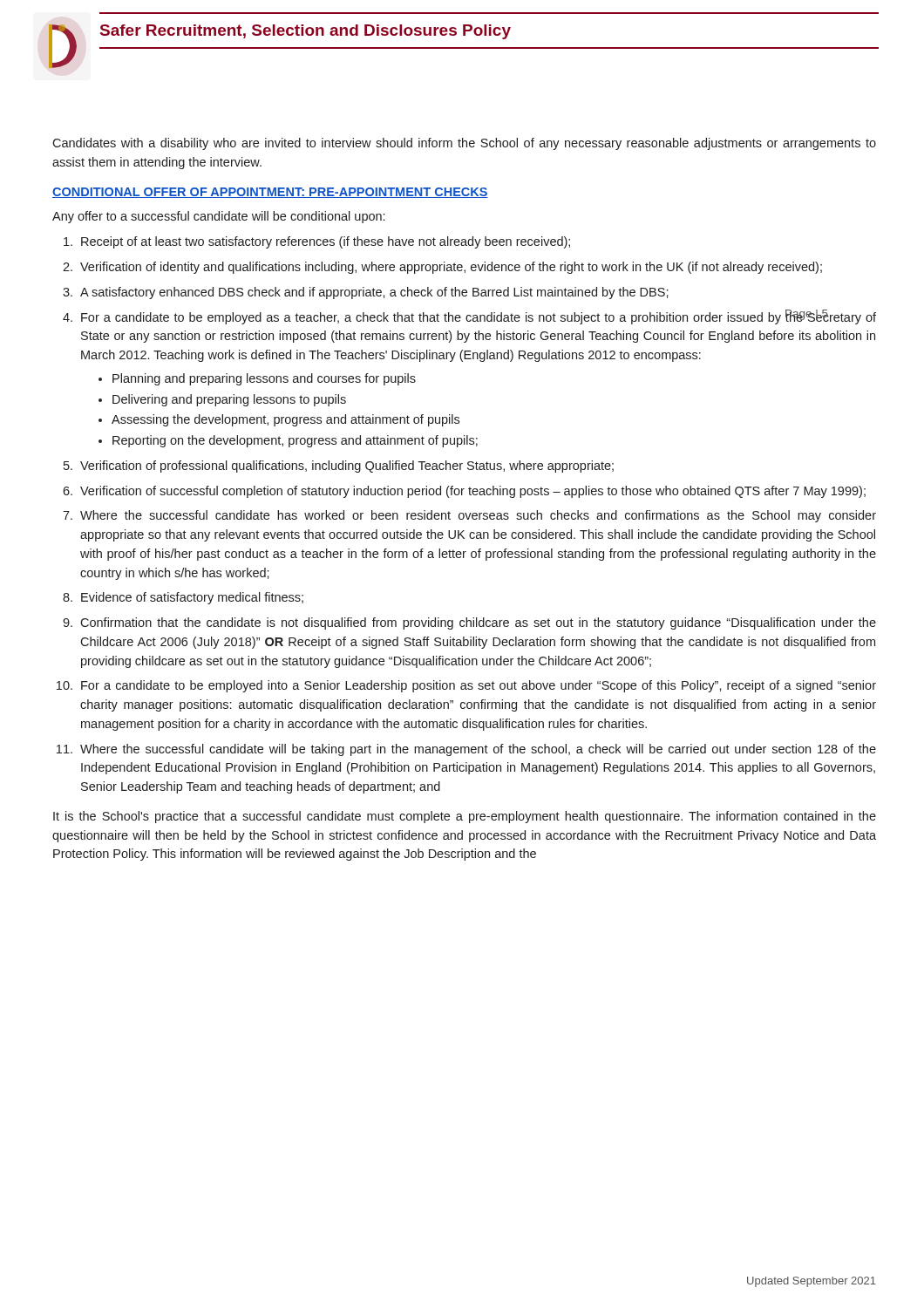
Task: Select the text block that says "It is the"
Action: (x=464, y=835)
